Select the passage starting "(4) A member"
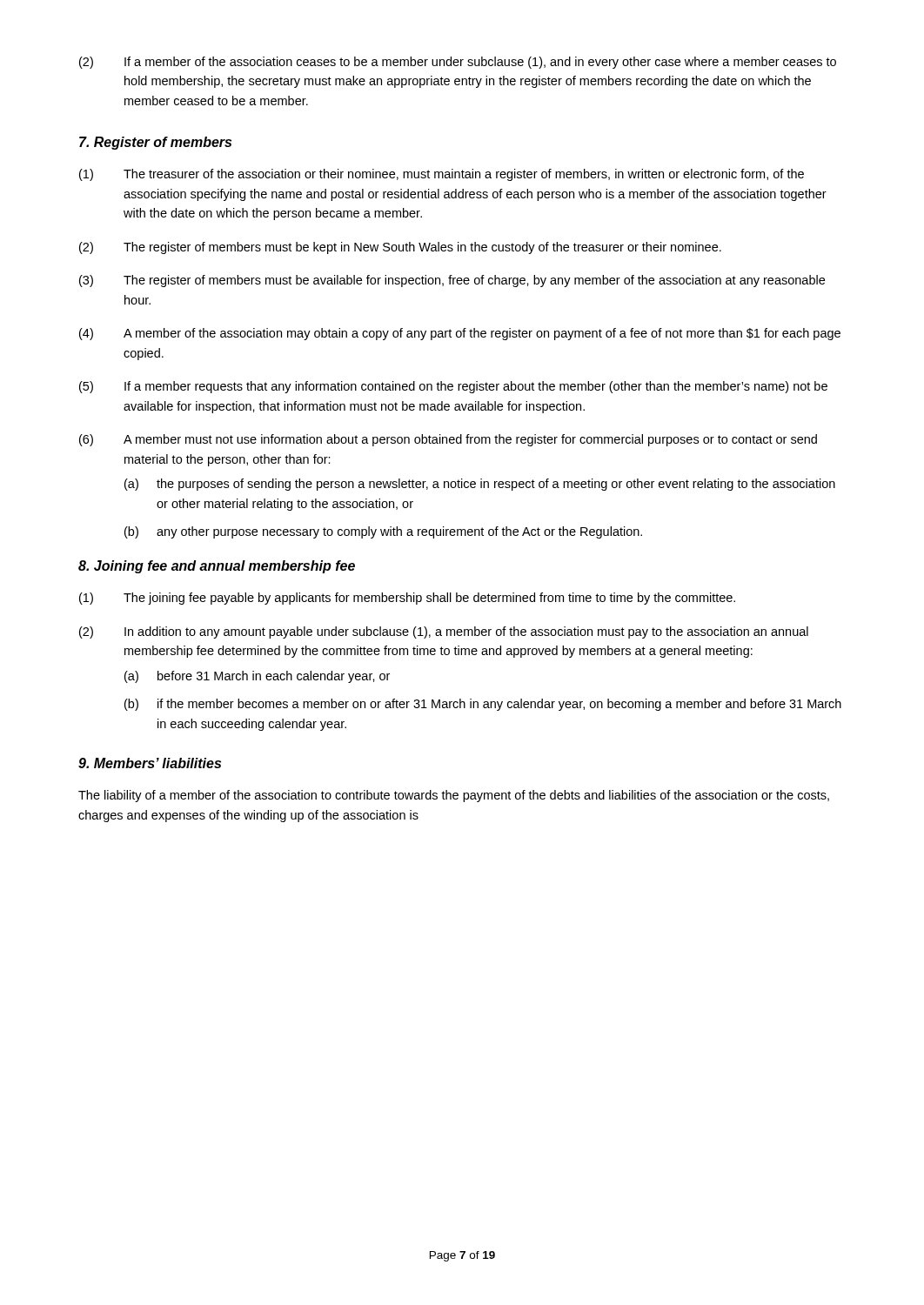924x1305 pixels. click(462, 343)
